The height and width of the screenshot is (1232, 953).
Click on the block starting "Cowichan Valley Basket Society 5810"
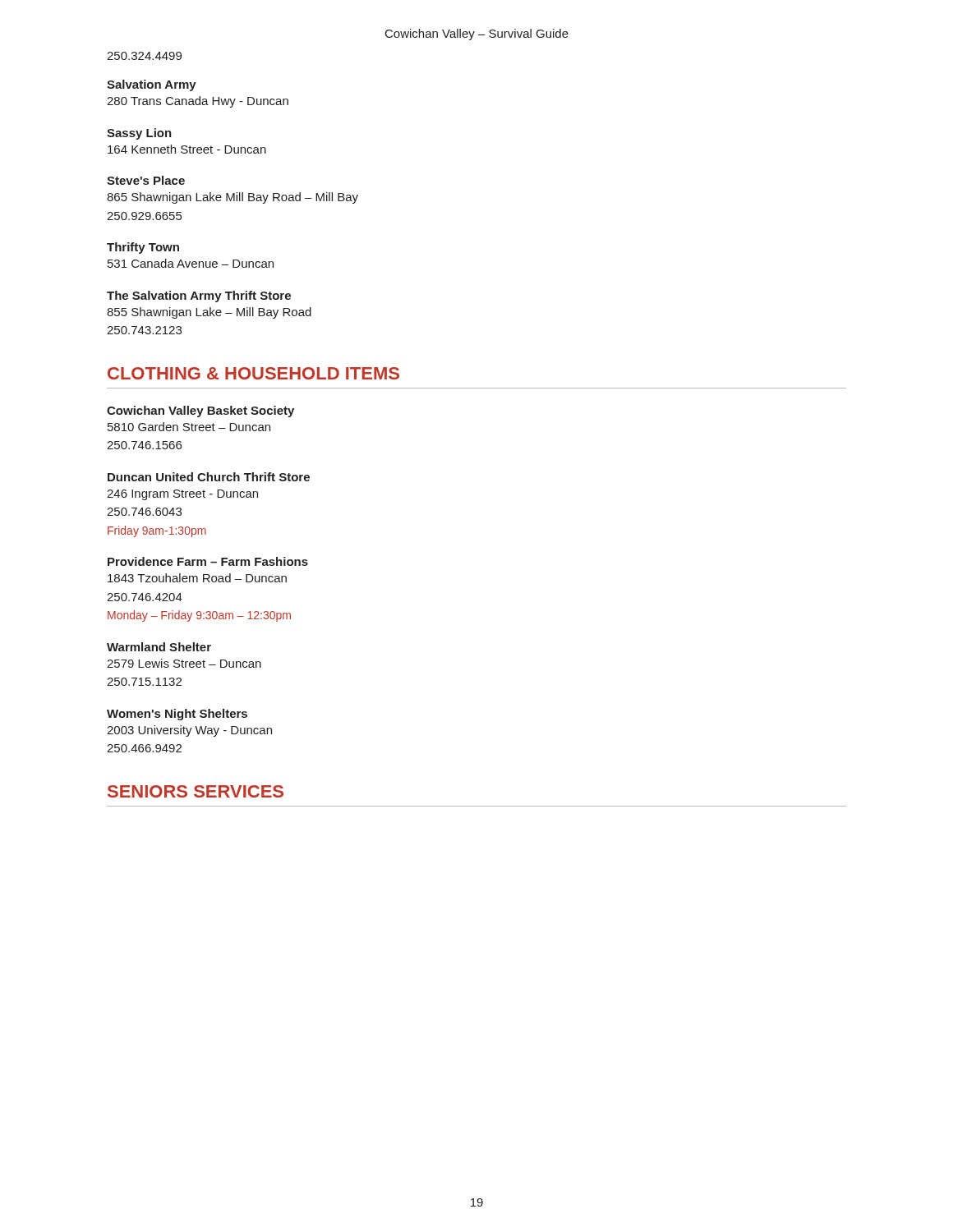(x=200, y=411)
